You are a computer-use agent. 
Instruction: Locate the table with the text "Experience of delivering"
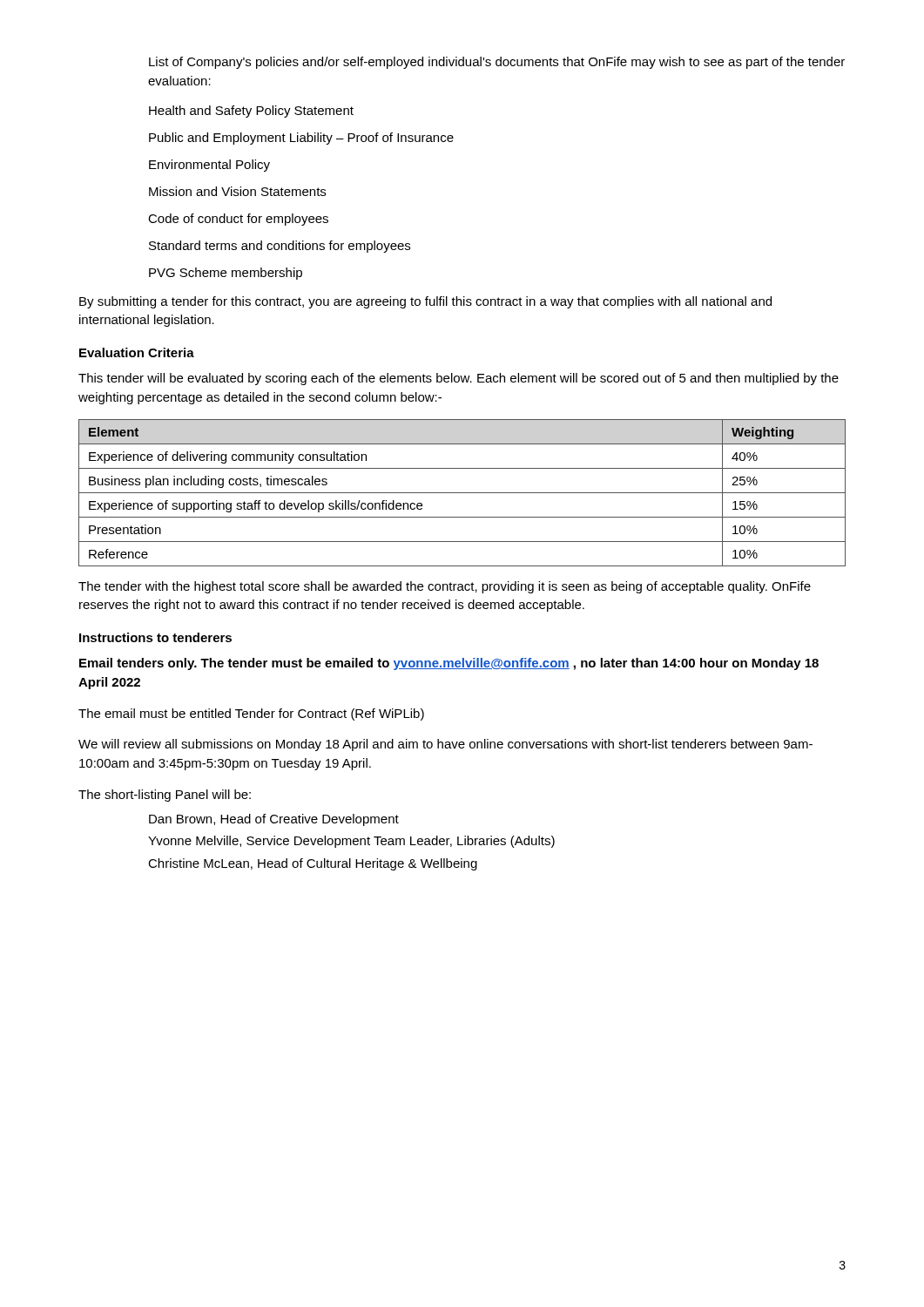(x=462, y=492)
